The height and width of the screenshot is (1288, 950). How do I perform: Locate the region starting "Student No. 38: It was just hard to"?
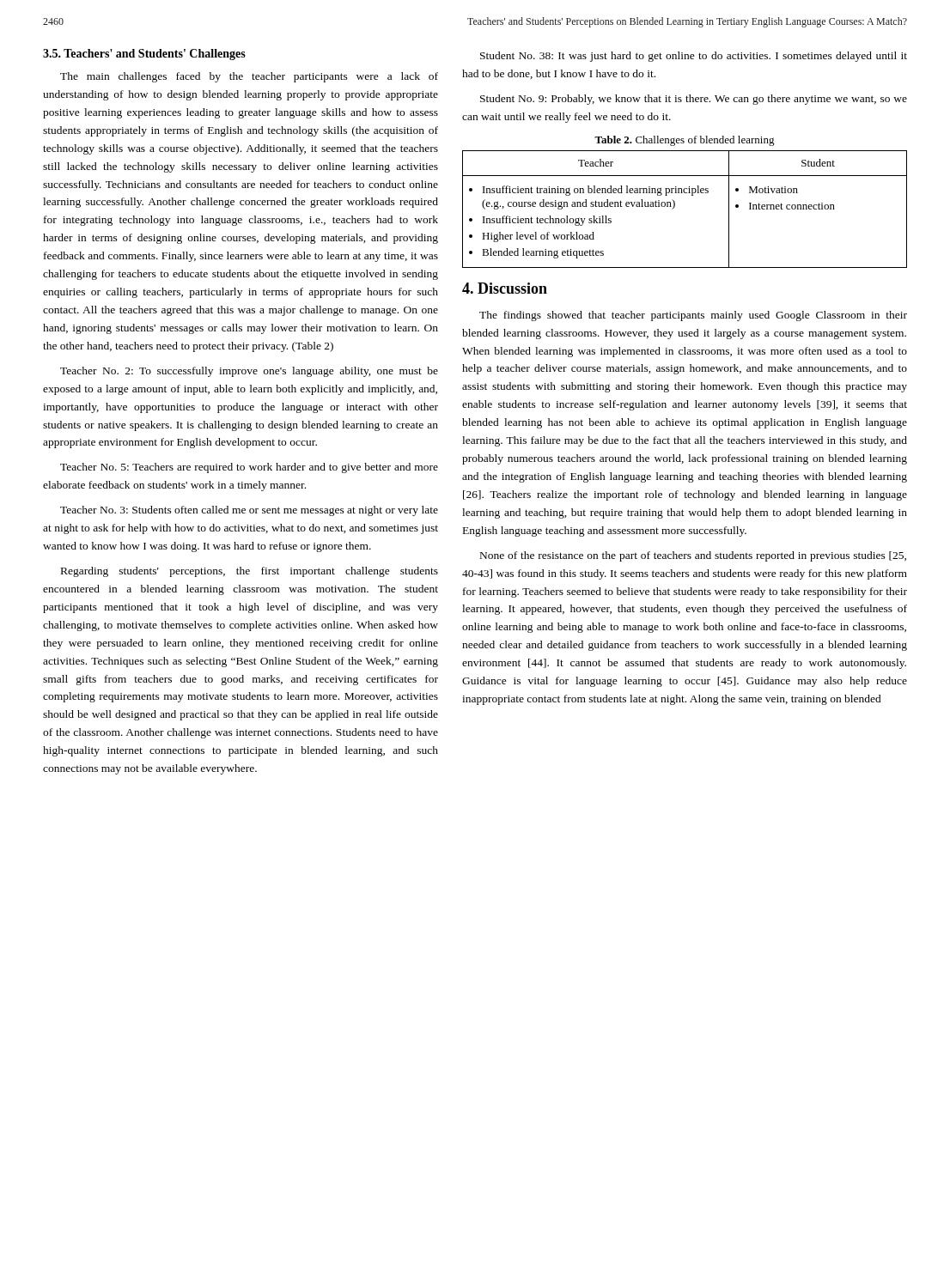685,64
